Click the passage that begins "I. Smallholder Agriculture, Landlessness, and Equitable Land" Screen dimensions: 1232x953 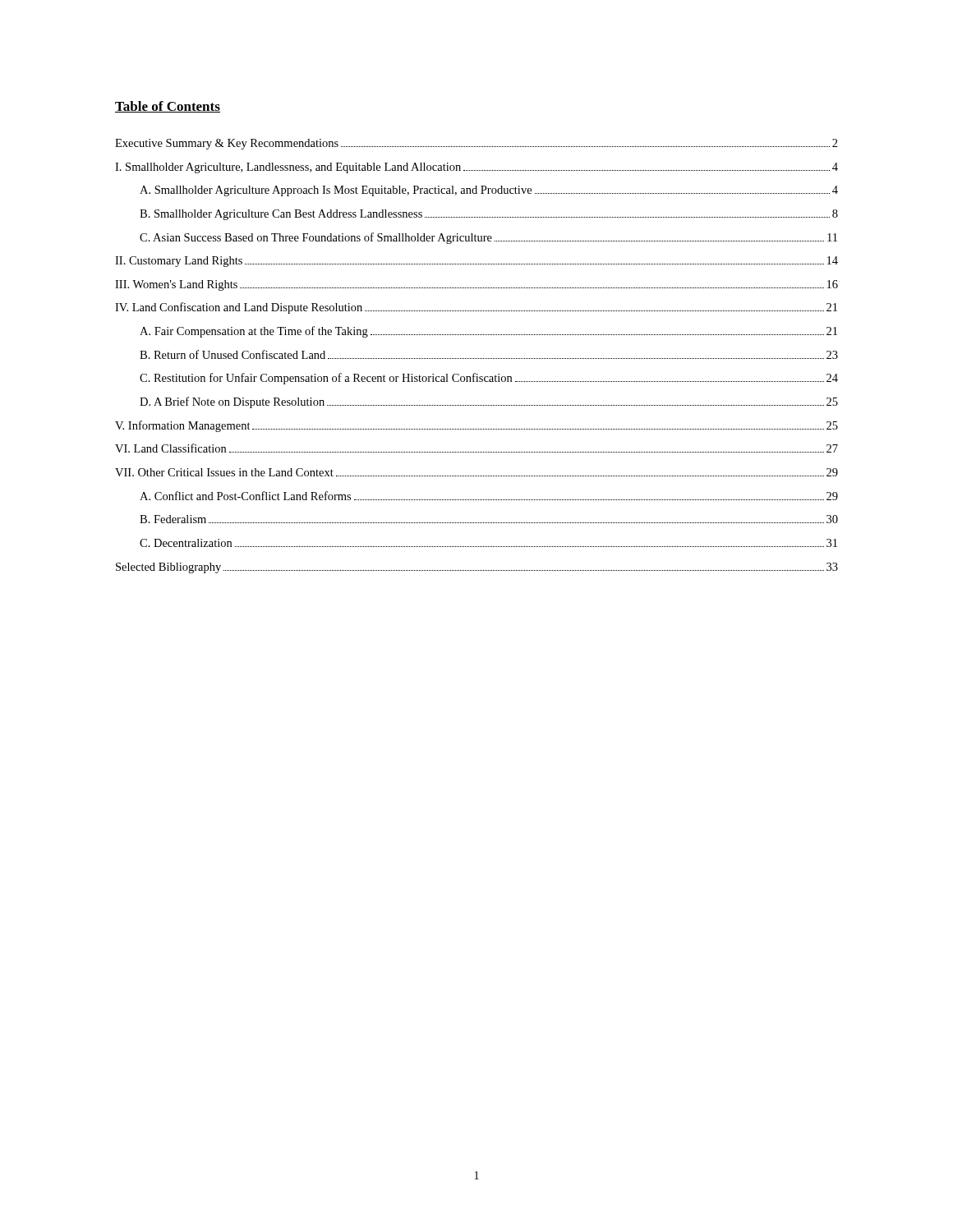pyautogui.click(x=476, y=167)
